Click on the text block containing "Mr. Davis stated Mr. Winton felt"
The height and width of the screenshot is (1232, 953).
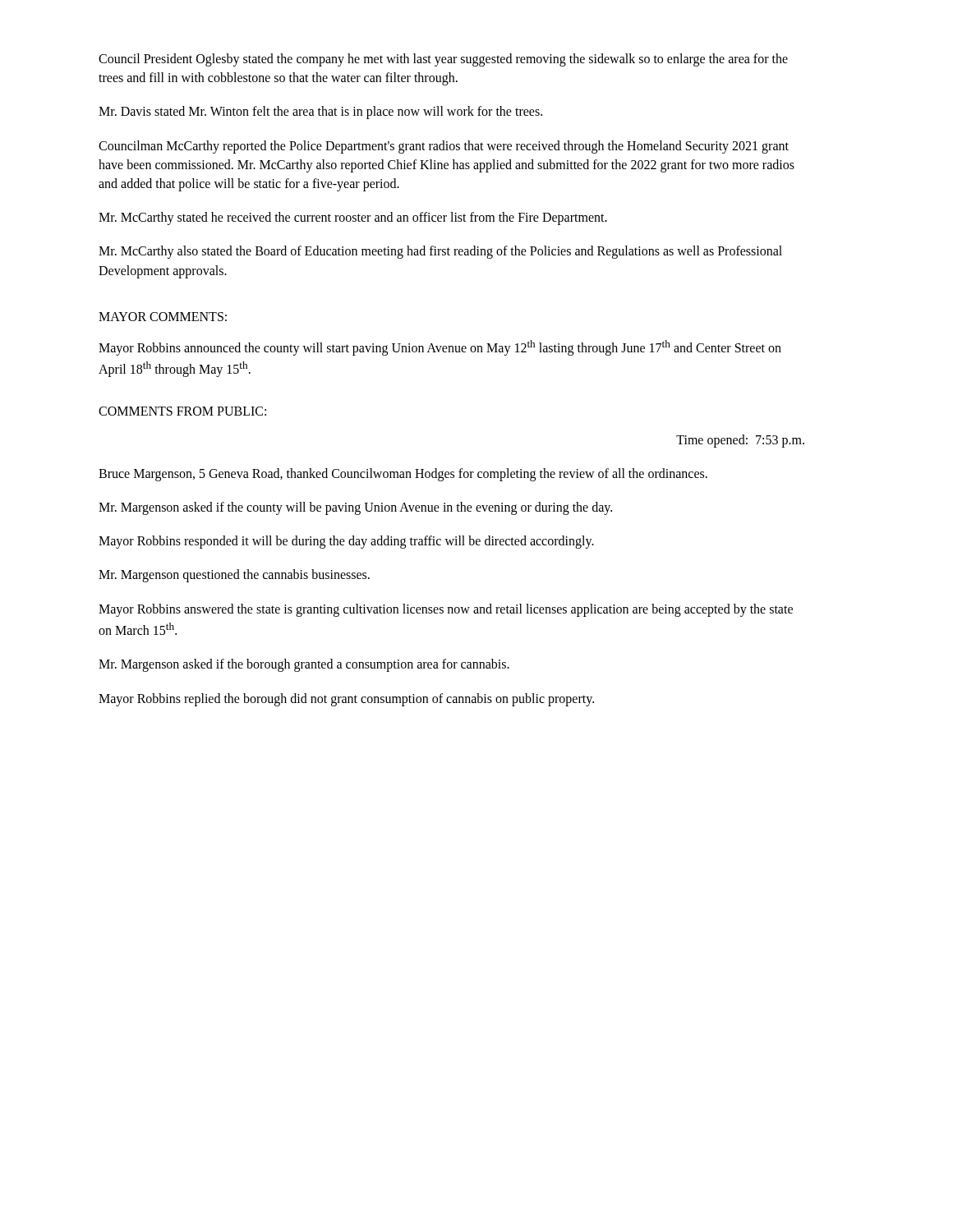coord(321,112)
